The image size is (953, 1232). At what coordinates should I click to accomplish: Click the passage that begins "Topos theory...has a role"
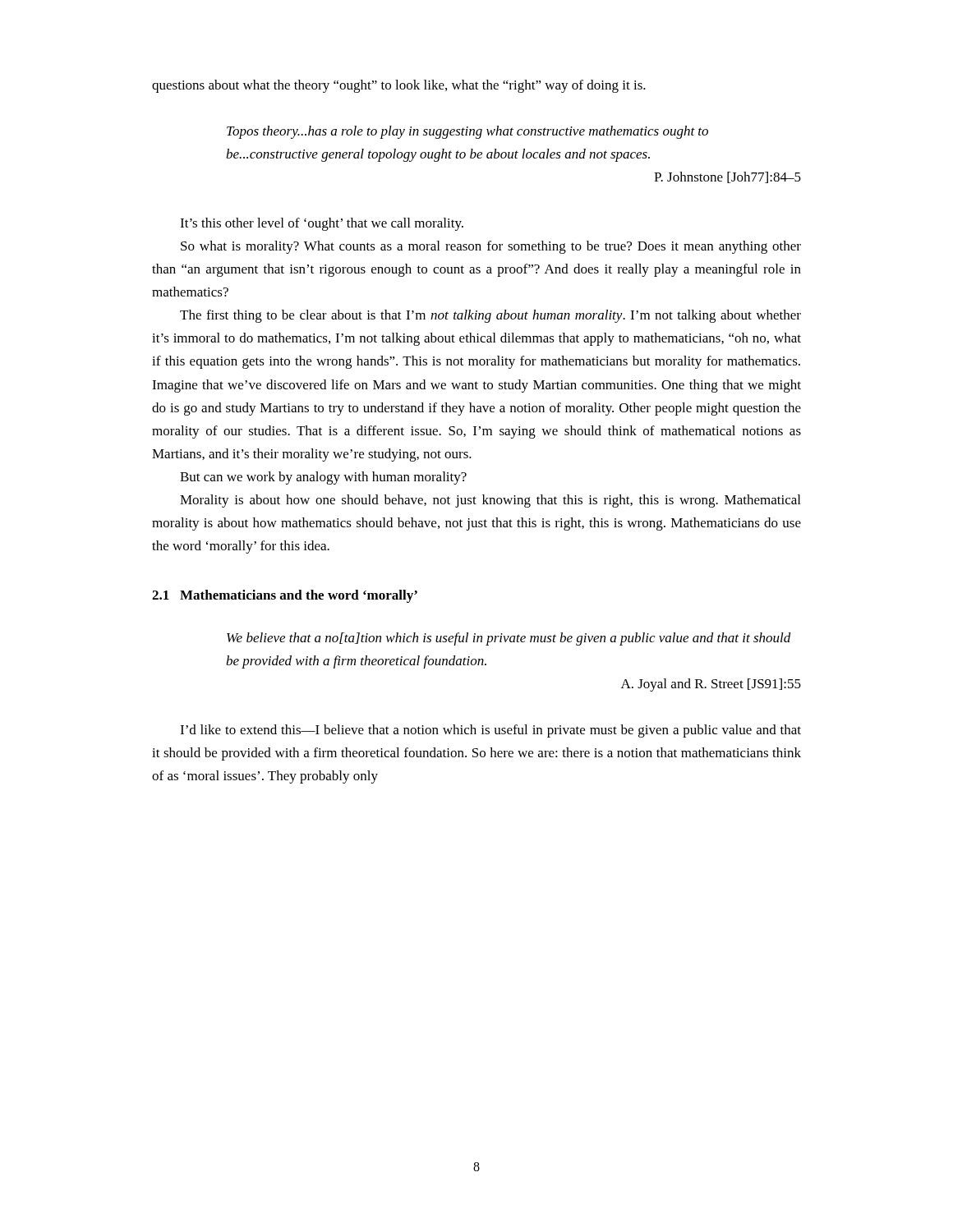tap(513, 155)
